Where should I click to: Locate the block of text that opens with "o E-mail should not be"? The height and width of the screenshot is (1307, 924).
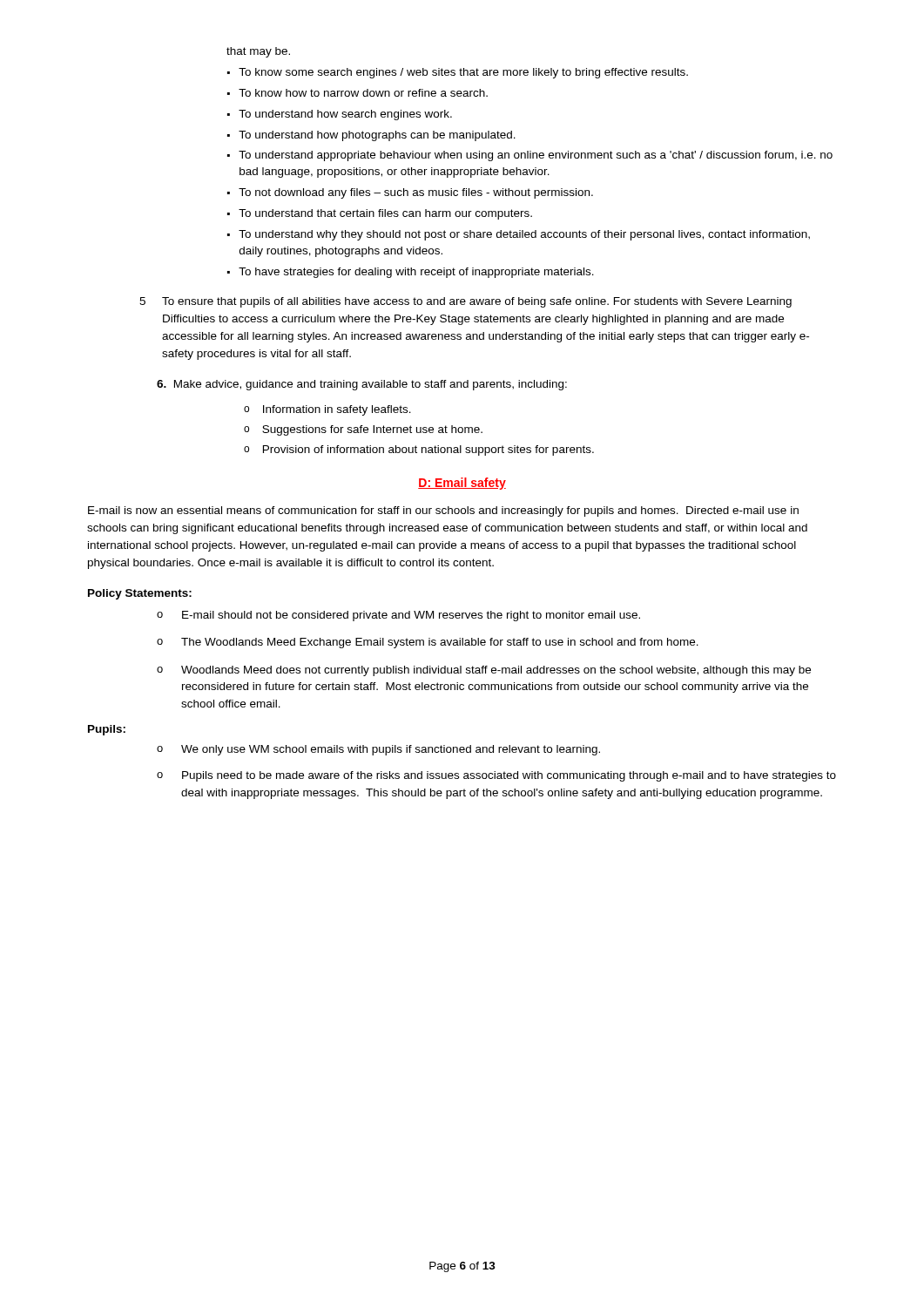[x=497, y=615]
